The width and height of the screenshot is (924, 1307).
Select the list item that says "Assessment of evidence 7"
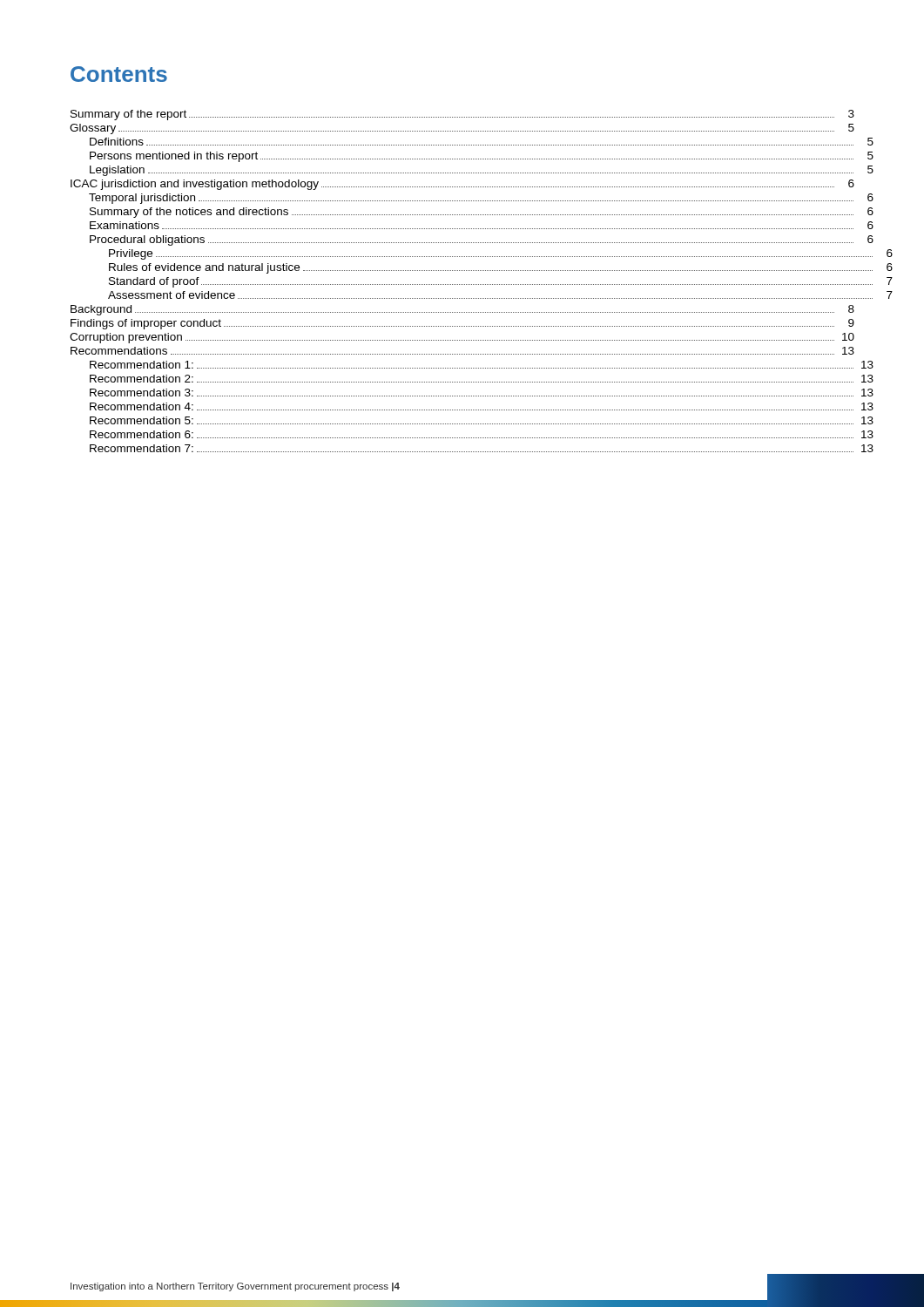500,295
